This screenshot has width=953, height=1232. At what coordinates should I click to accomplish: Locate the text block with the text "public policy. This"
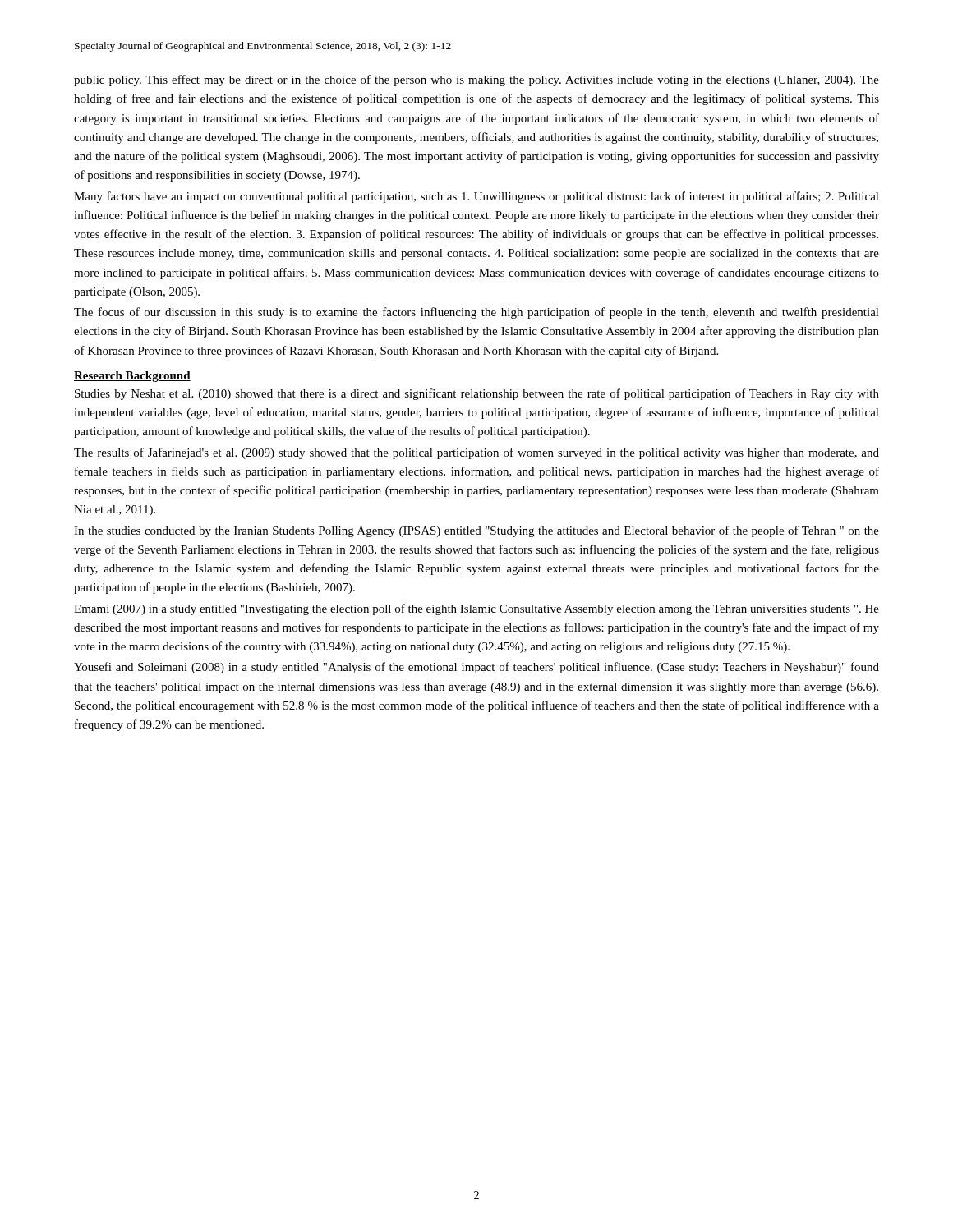click(476, 127)
